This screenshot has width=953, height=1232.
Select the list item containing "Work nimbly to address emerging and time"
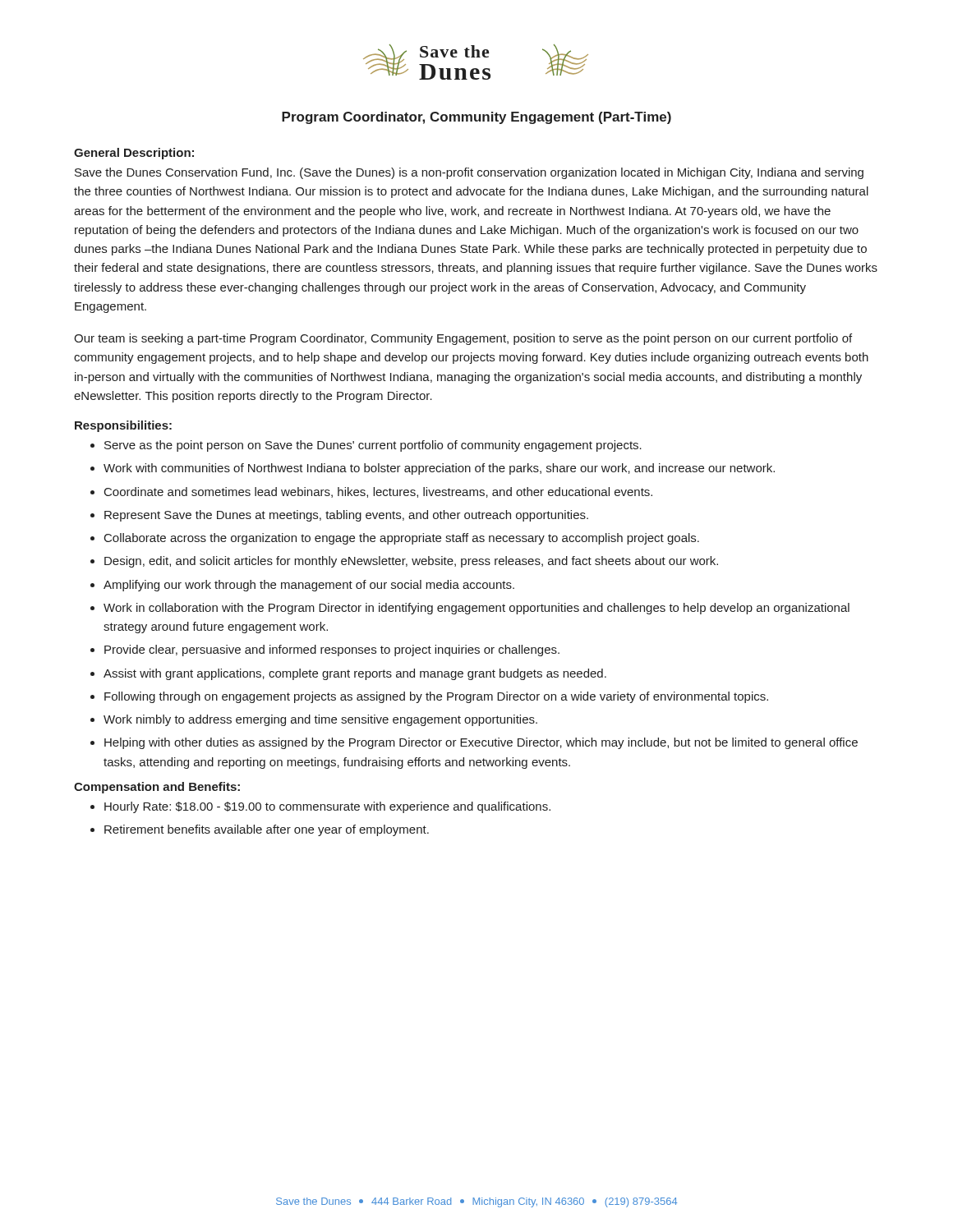[x=491, y=719]
